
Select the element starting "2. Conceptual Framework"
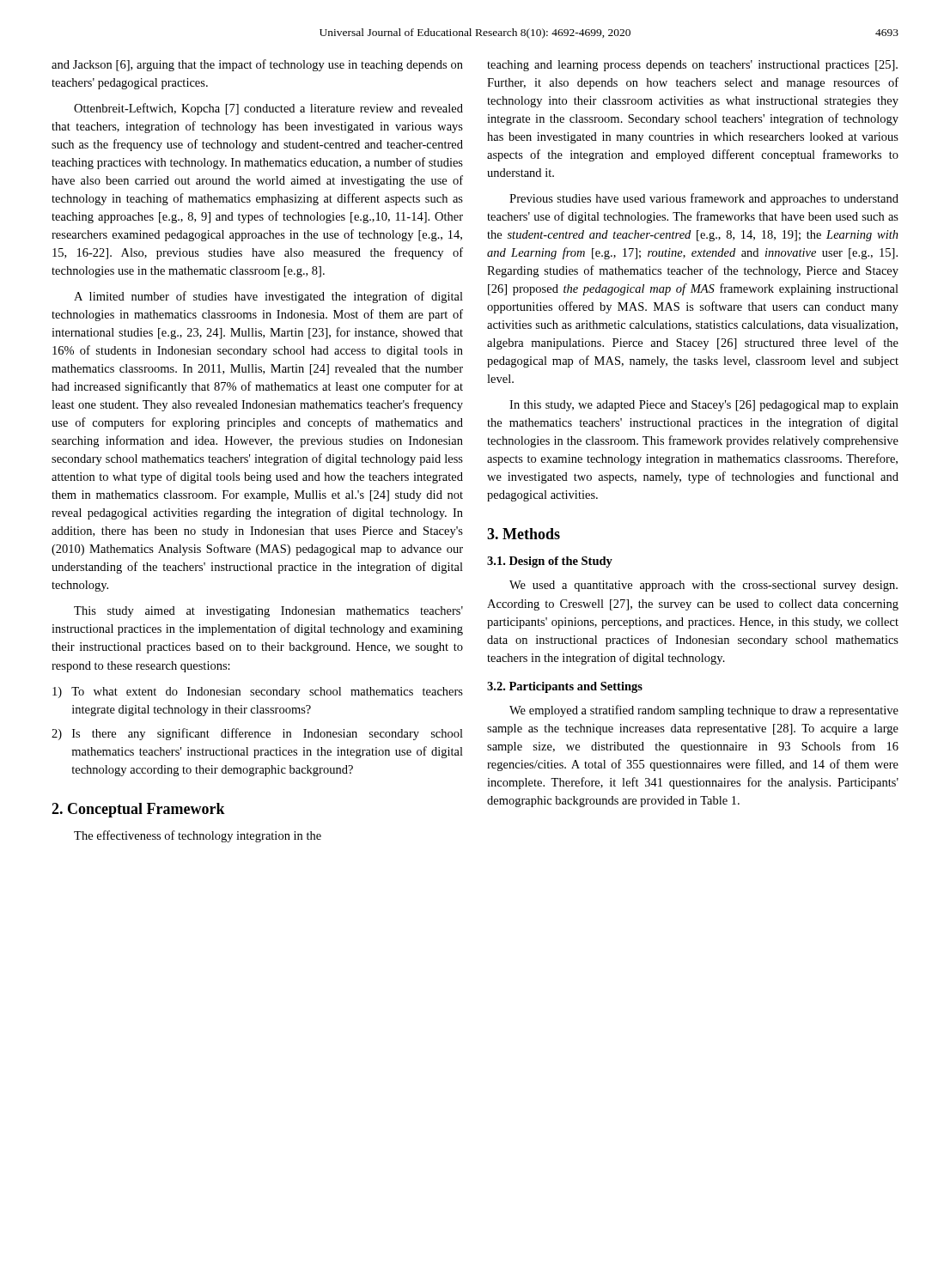pyautogui.click(x=138, y=809)
